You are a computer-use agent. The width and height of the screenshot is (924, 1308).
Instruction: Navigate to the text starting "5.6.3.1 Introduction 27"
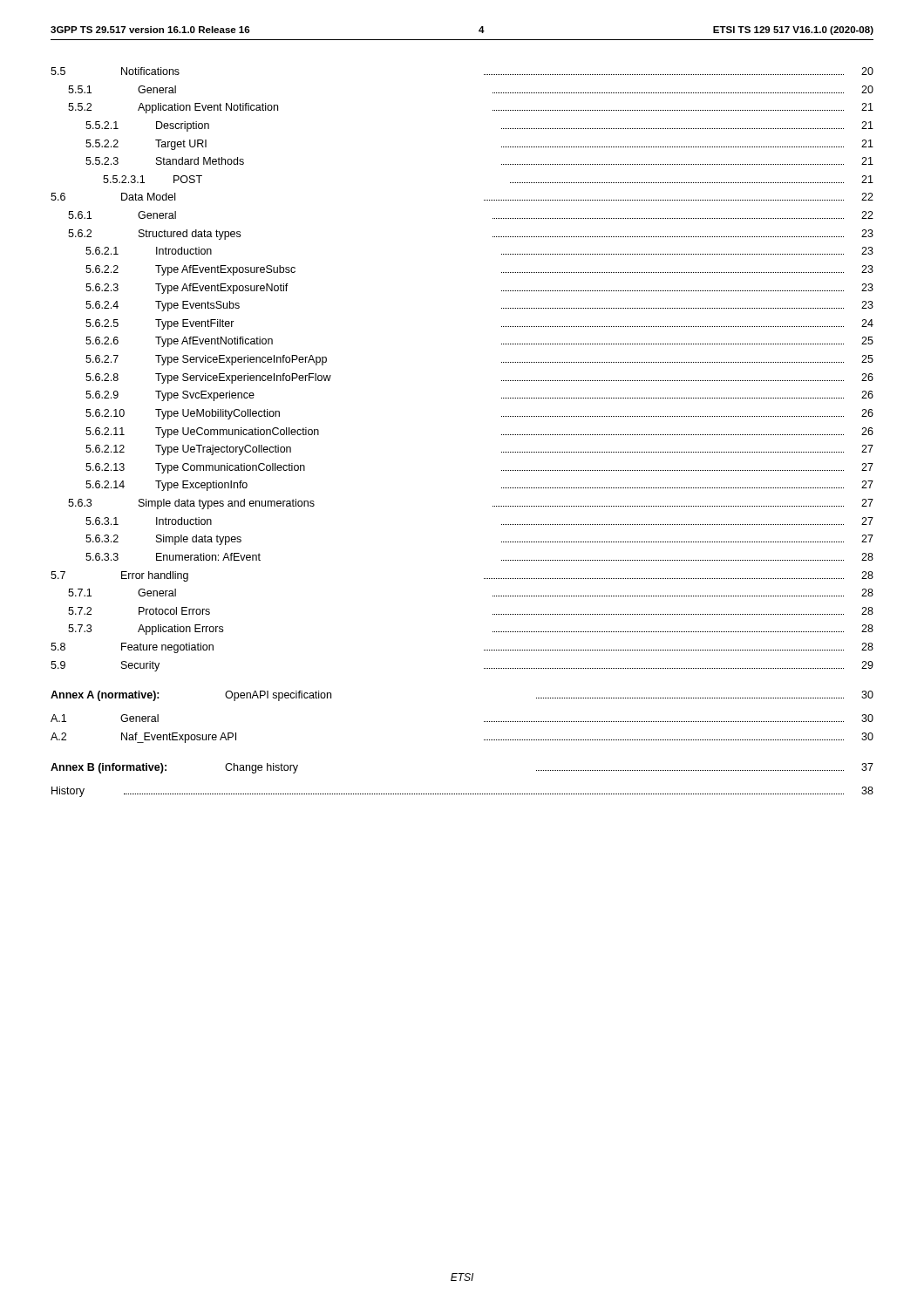point(97,520)
